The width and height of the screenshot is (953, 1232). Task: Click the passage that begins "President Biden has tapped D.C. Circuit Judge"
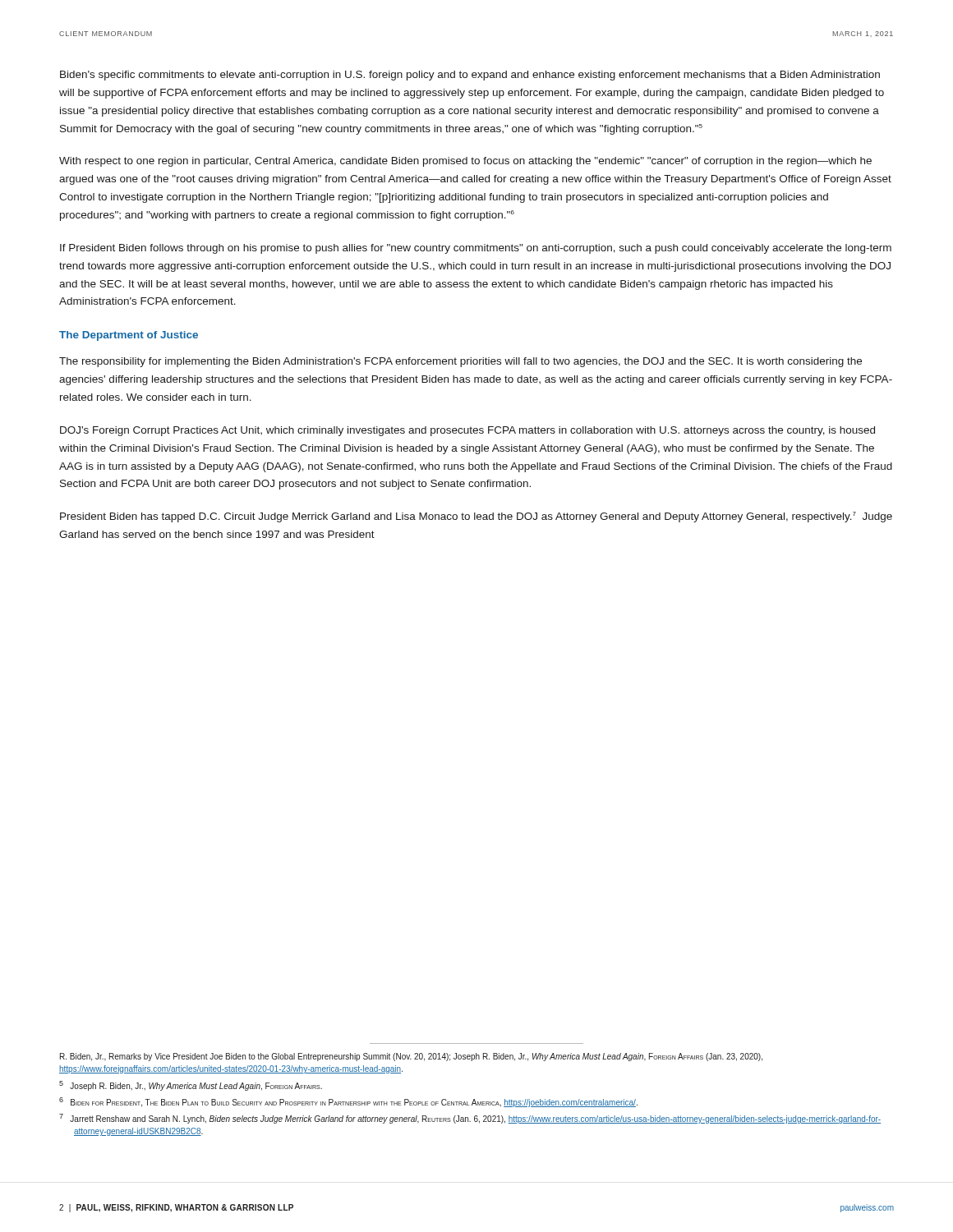coord(476,525)
